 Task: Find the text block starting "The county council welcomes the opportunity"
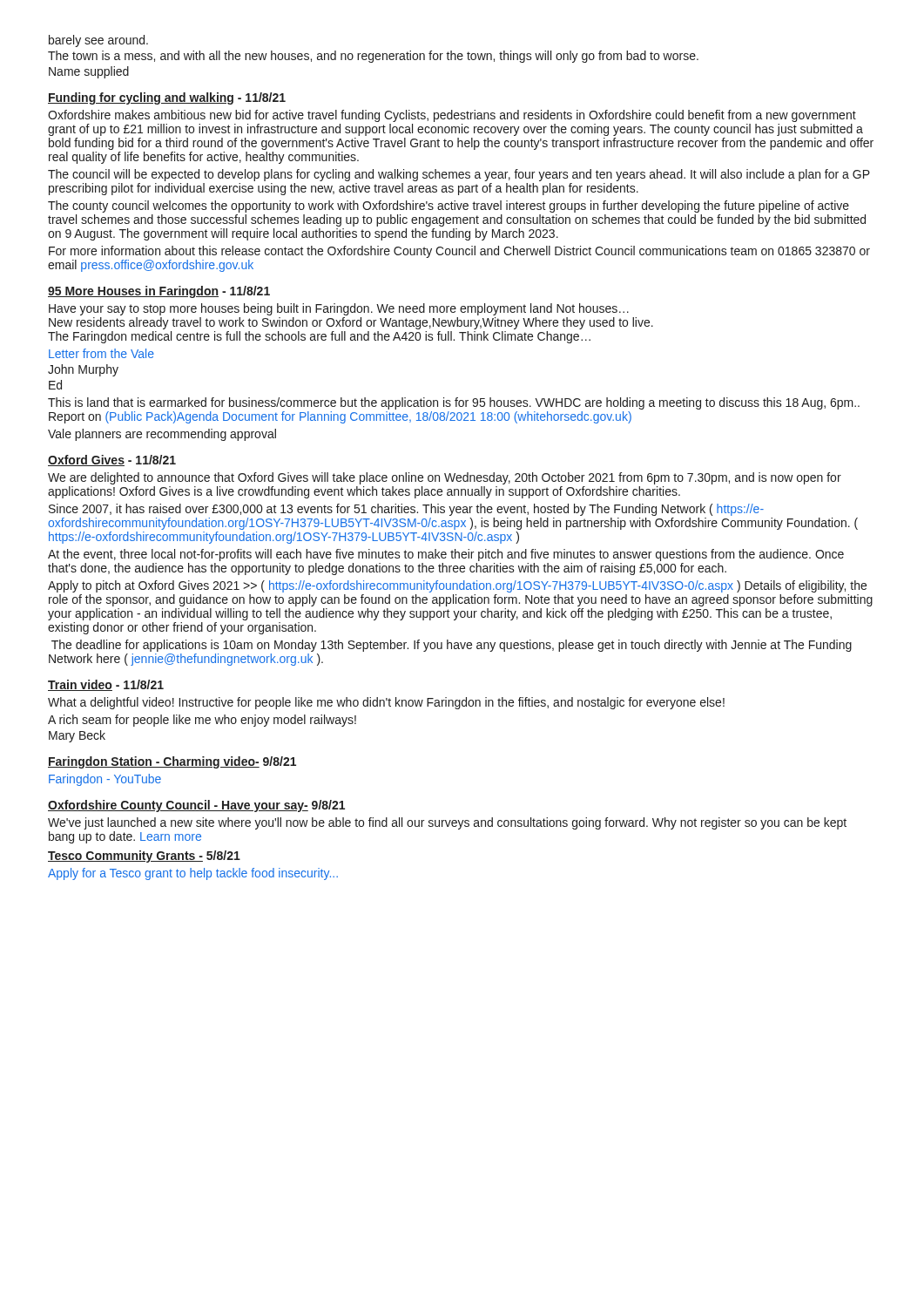[x=457, y=220]
